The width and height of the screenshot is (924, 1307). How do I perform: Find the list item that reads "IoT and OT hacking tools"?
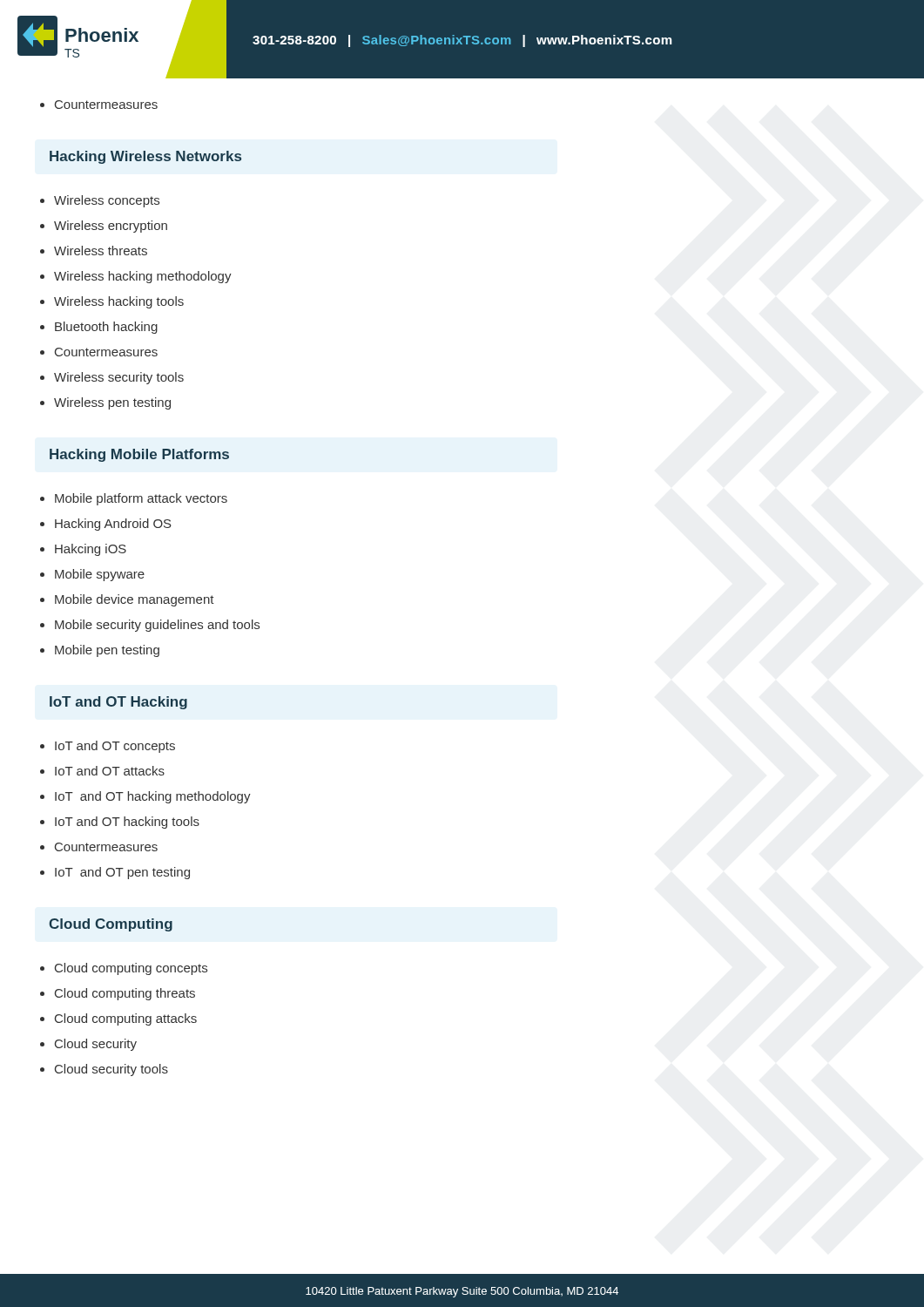127,821
